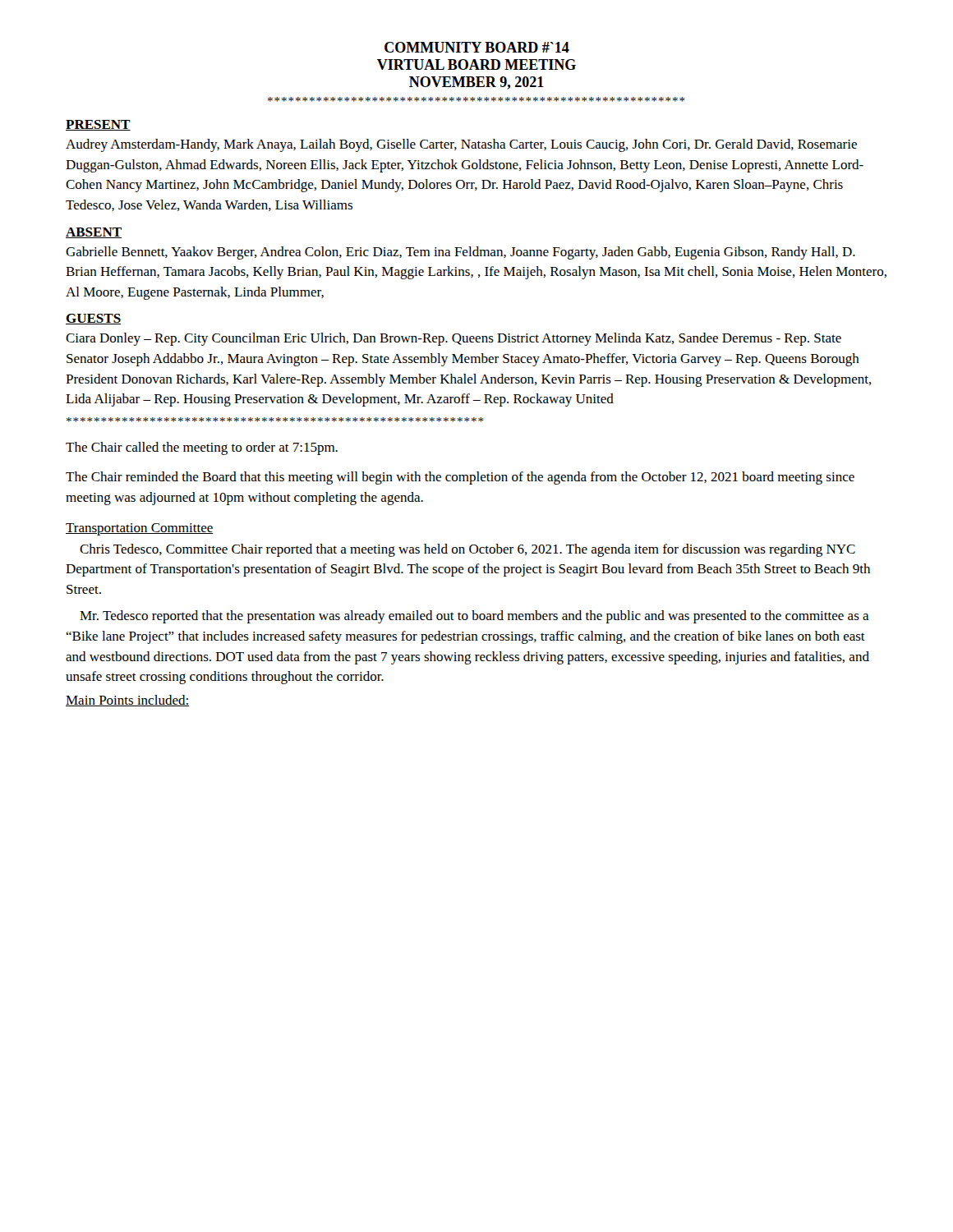Viewport: 953px width, 1232px height.
Task: Find the text block that says "Chris Tedesco, Committee Chair reported that a meeting"
Action: [468, 569]
